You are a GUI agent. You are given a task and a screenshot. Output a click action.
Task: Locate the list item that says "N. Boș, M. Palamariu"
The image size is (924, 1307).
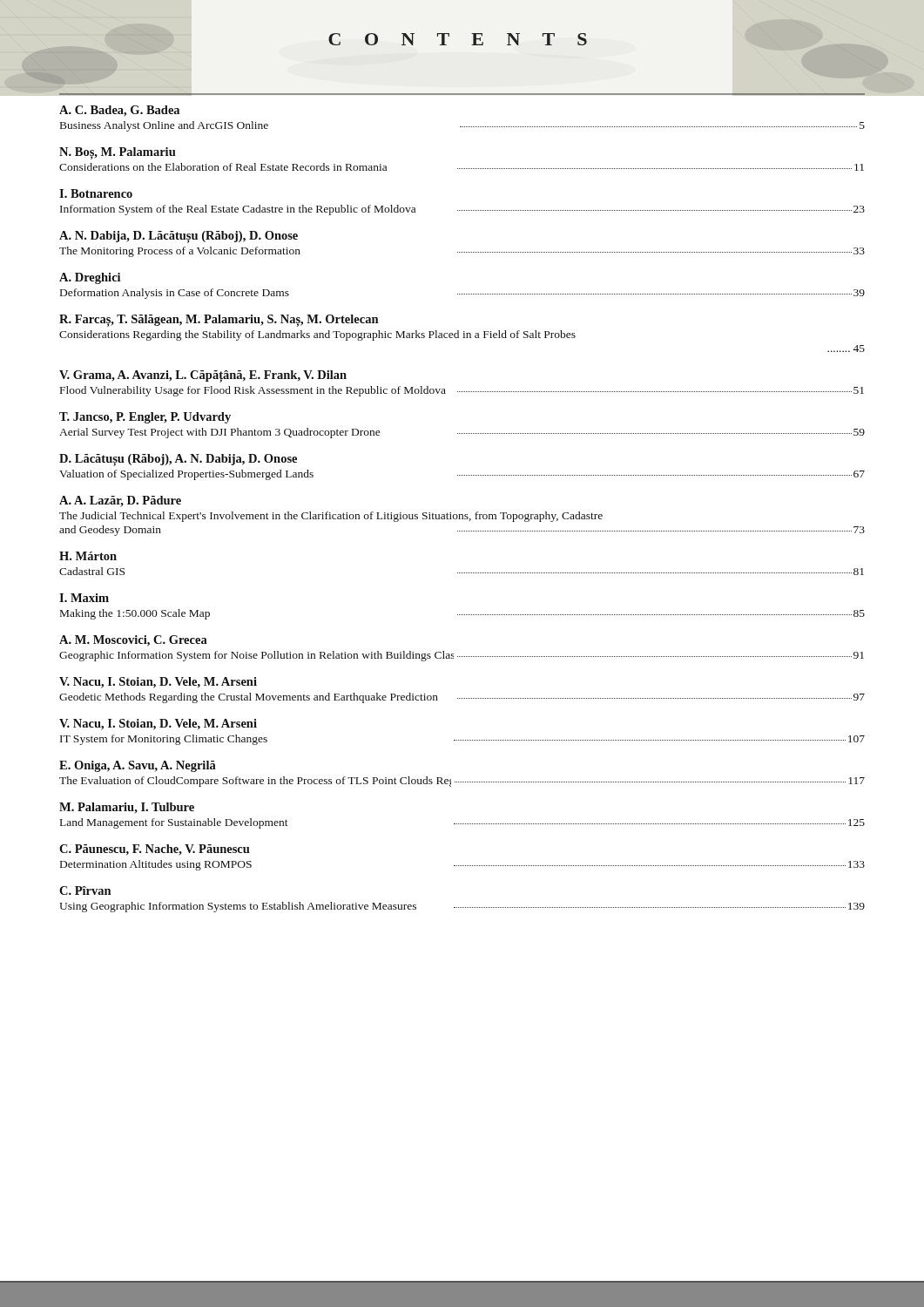[462, 159]
